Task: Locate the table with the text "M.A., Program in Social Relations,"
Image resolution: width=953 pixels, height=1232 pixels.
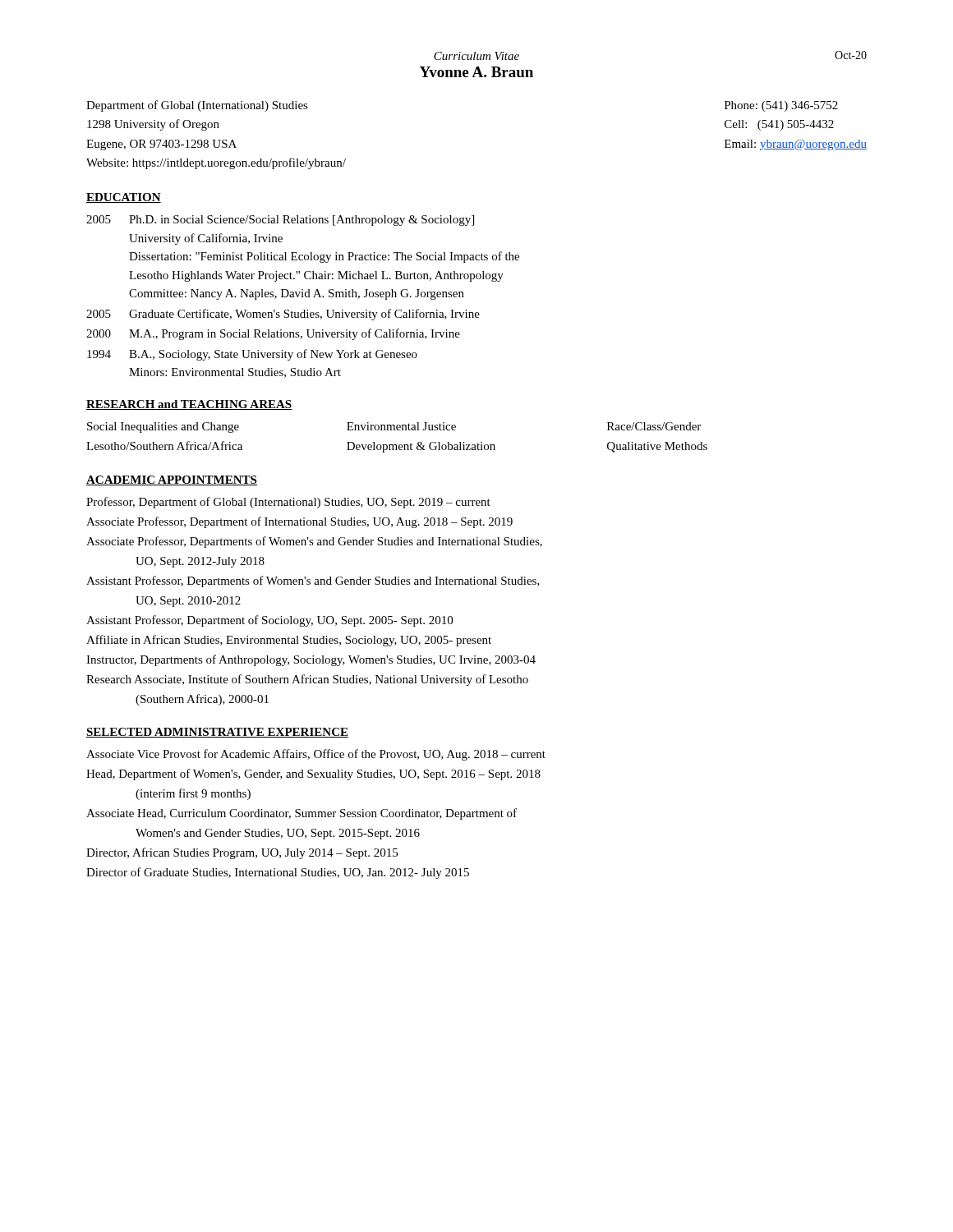Action: pyautogui.click(x=476, y=296)
